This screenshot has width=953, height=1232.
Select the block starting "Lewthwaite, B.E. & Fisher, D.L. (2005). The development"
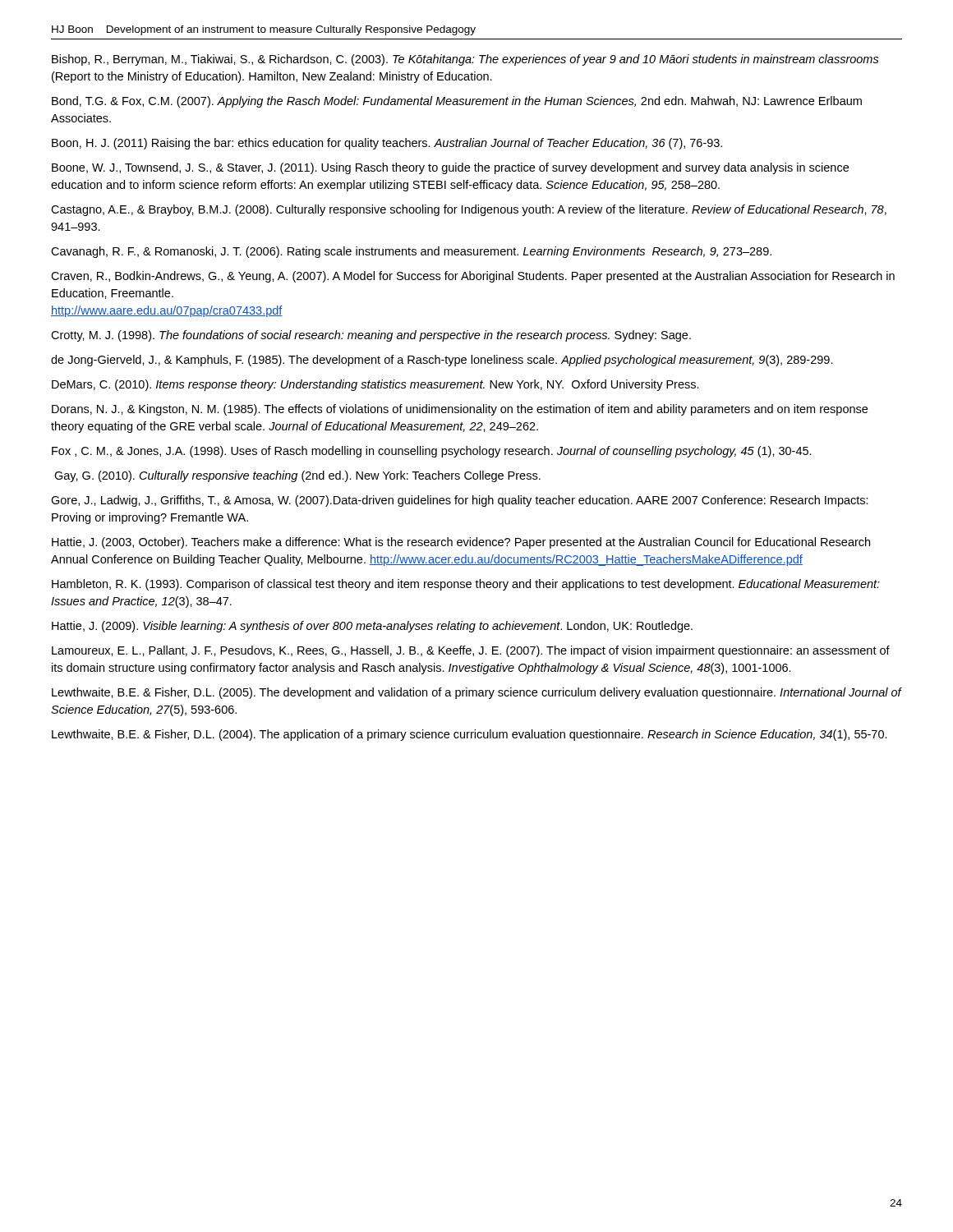tap(476, 701)
